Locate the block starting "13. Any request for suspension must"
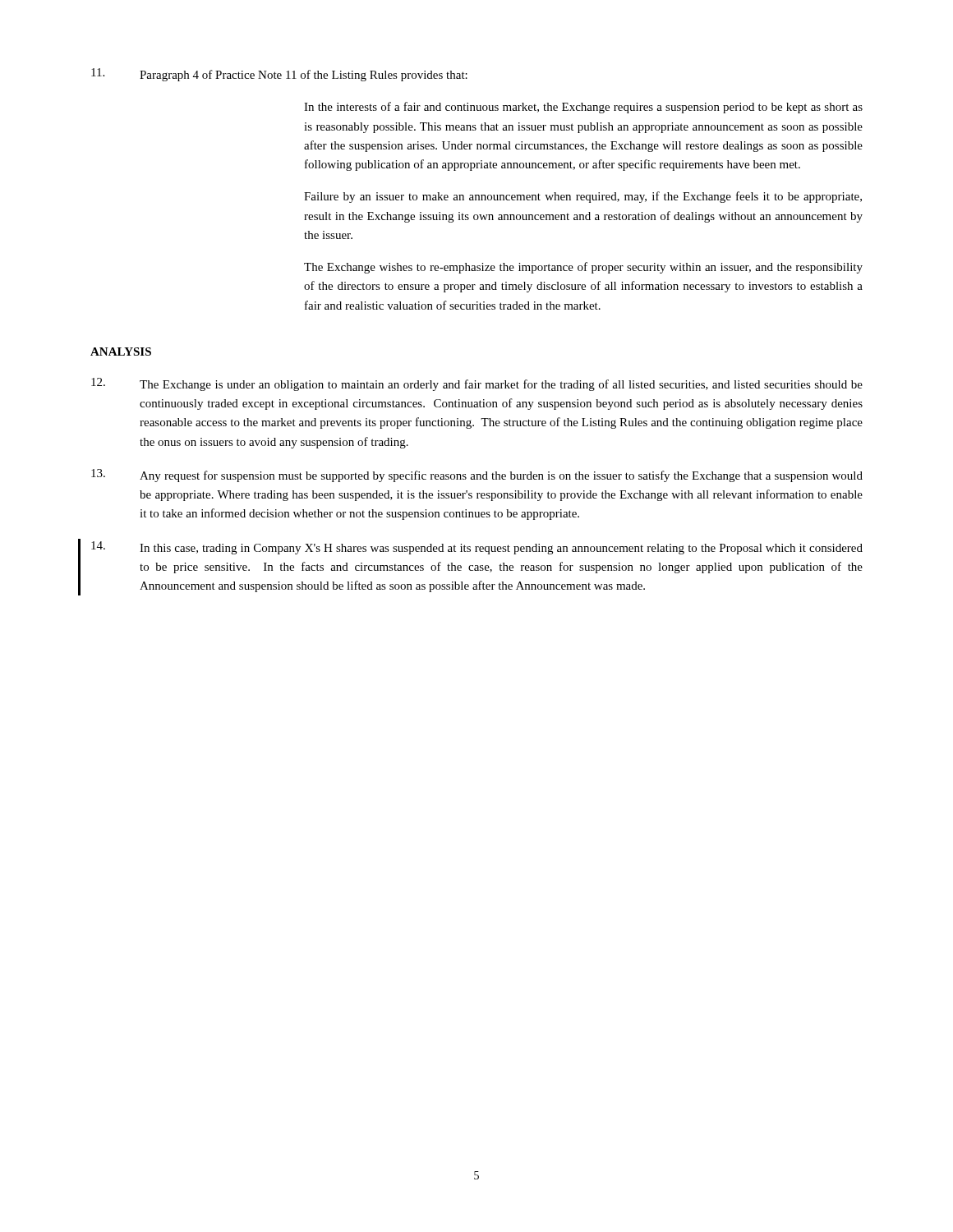 [x=476, y=495]
